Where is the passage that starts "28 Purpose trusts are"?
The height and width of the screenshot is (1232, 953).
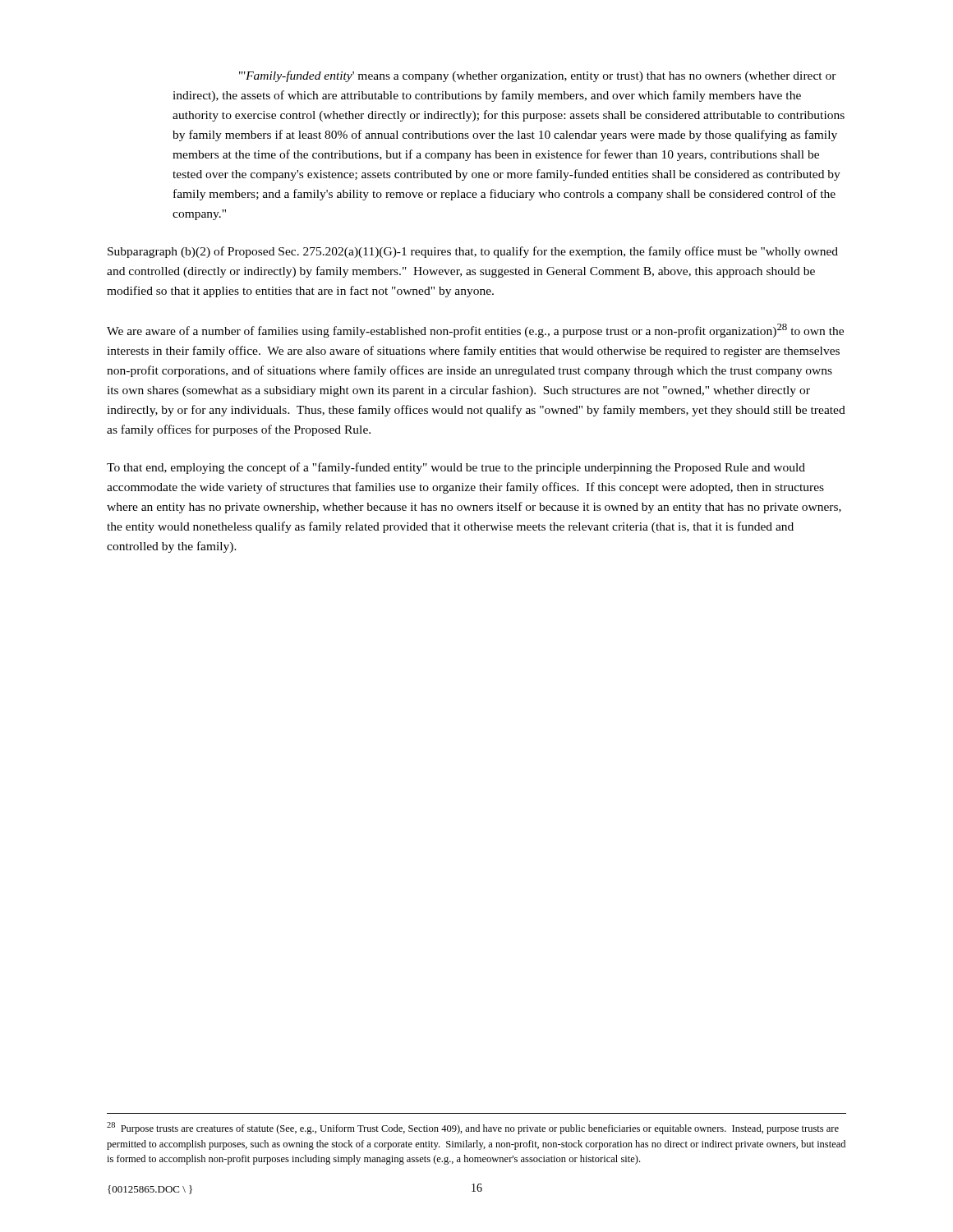[476, 1143]
